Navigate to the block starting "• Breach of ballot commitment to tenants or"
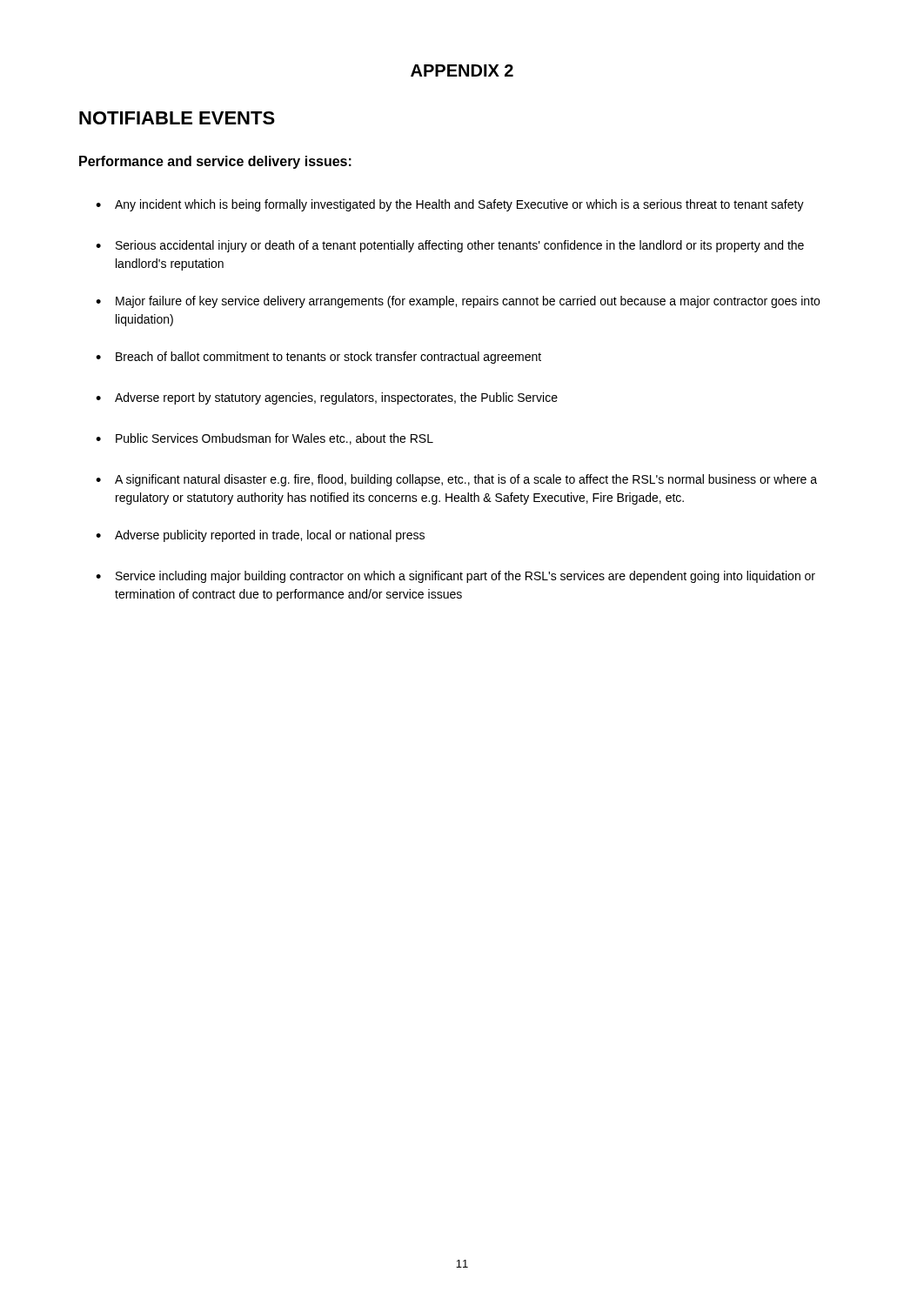Screen dimensions: 1305x924 471,359
